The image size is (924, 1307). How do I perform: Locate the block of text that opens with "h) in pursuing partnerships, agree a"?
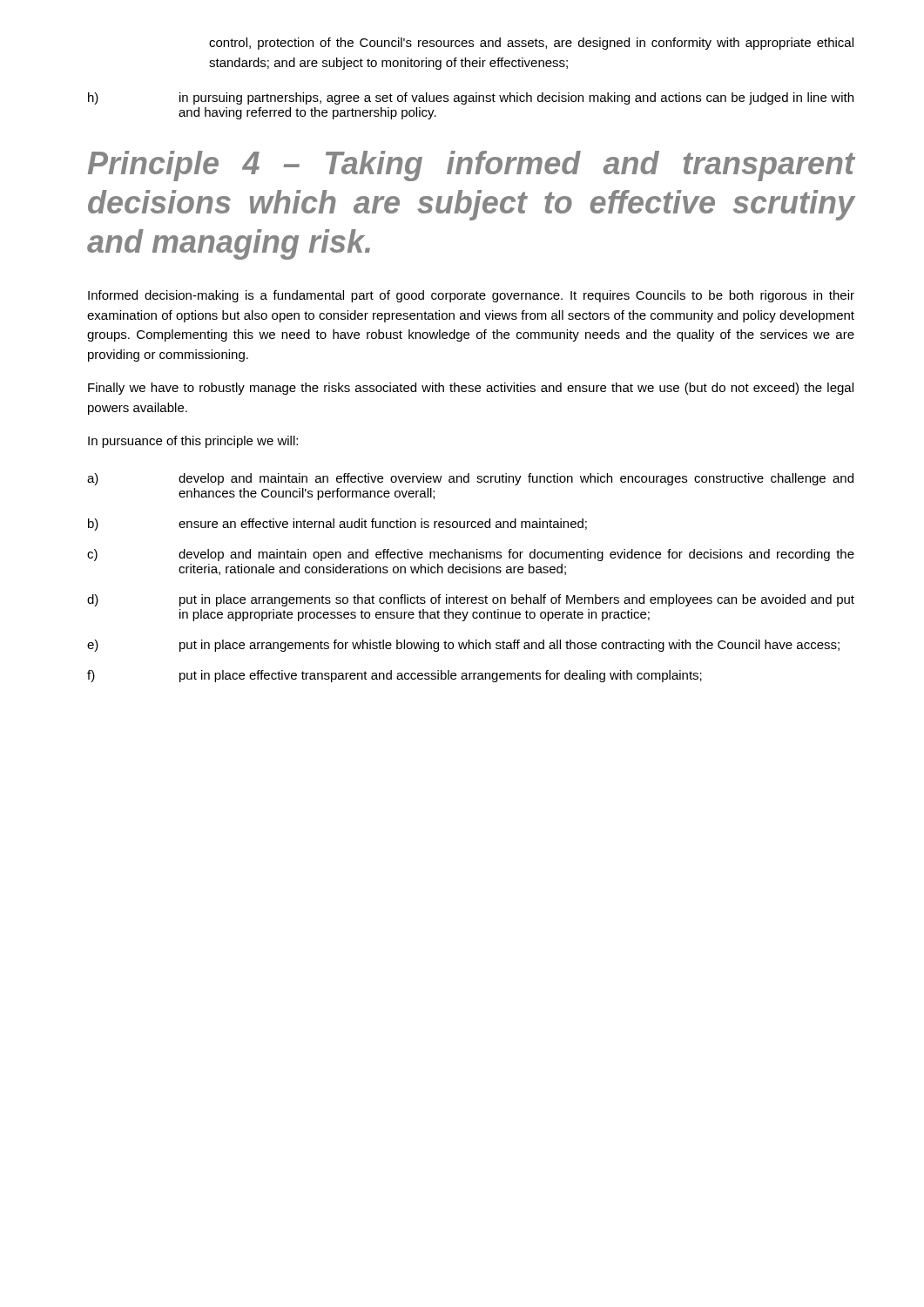pos(471,105)
